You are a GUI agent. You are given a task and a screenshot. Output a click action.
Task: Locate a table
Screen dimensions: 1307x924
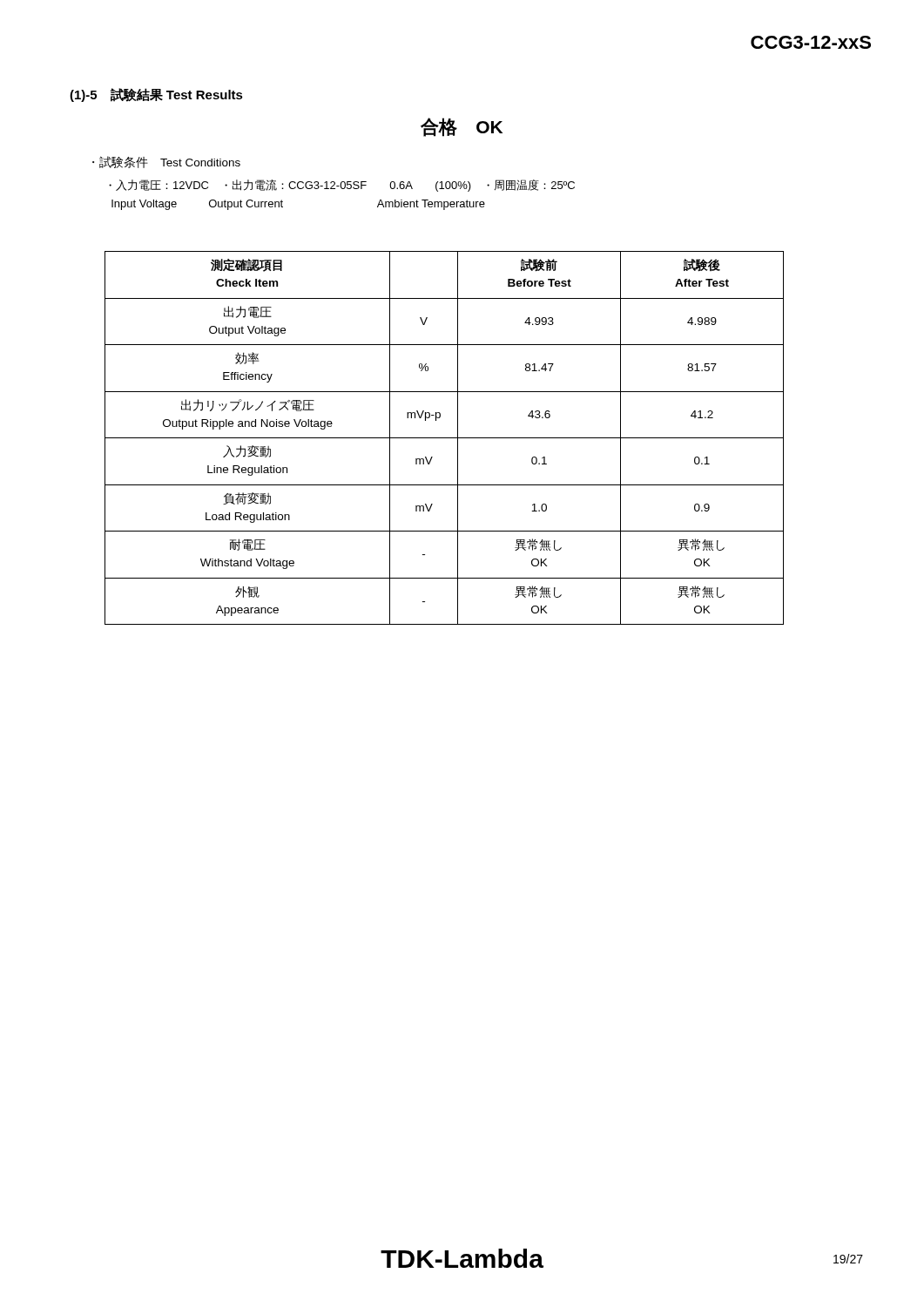click(444, 438)
